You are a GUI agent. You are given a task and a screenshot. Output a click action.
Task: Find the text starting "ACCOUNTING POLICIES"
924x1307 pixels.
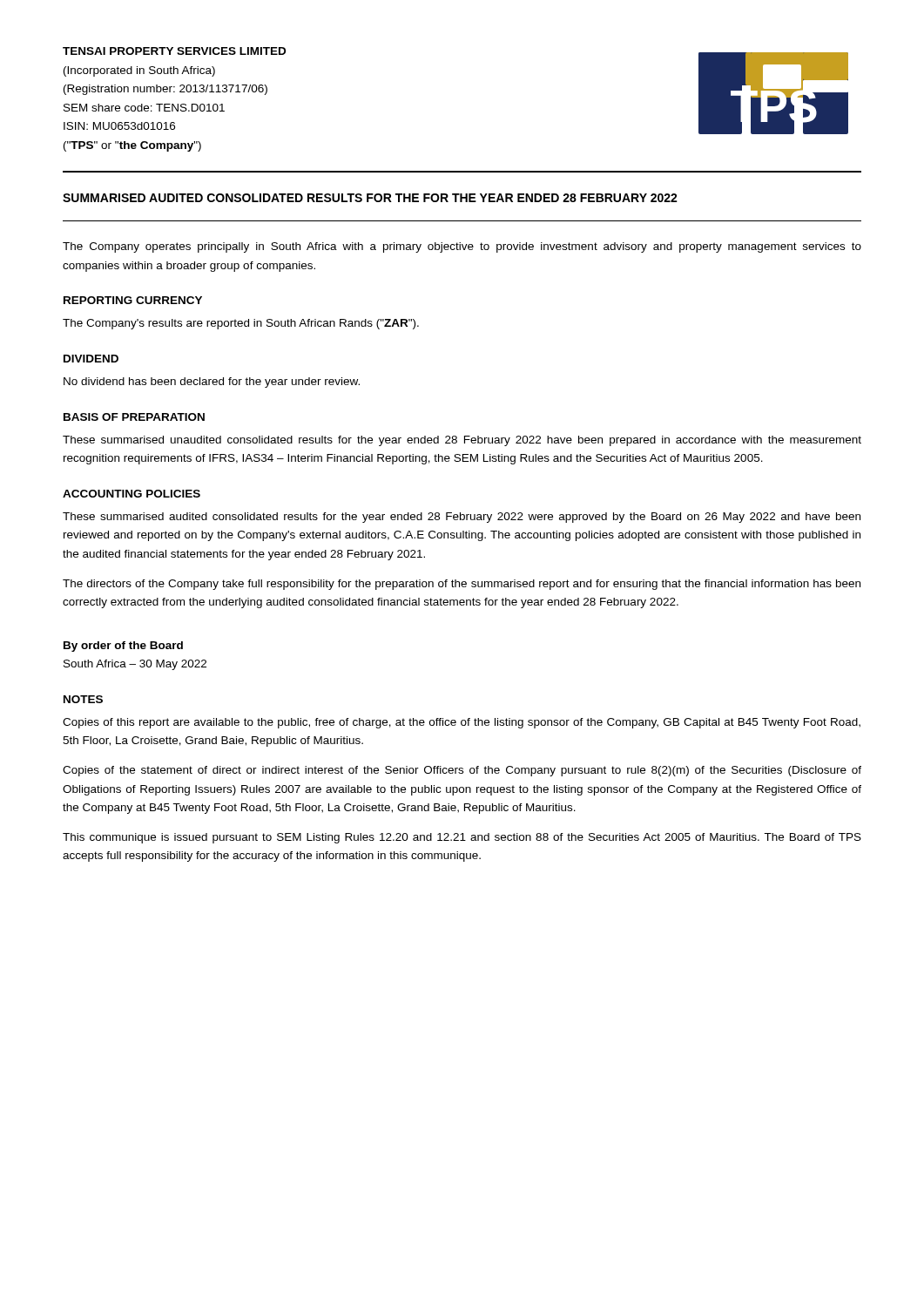tap(132, 493)
